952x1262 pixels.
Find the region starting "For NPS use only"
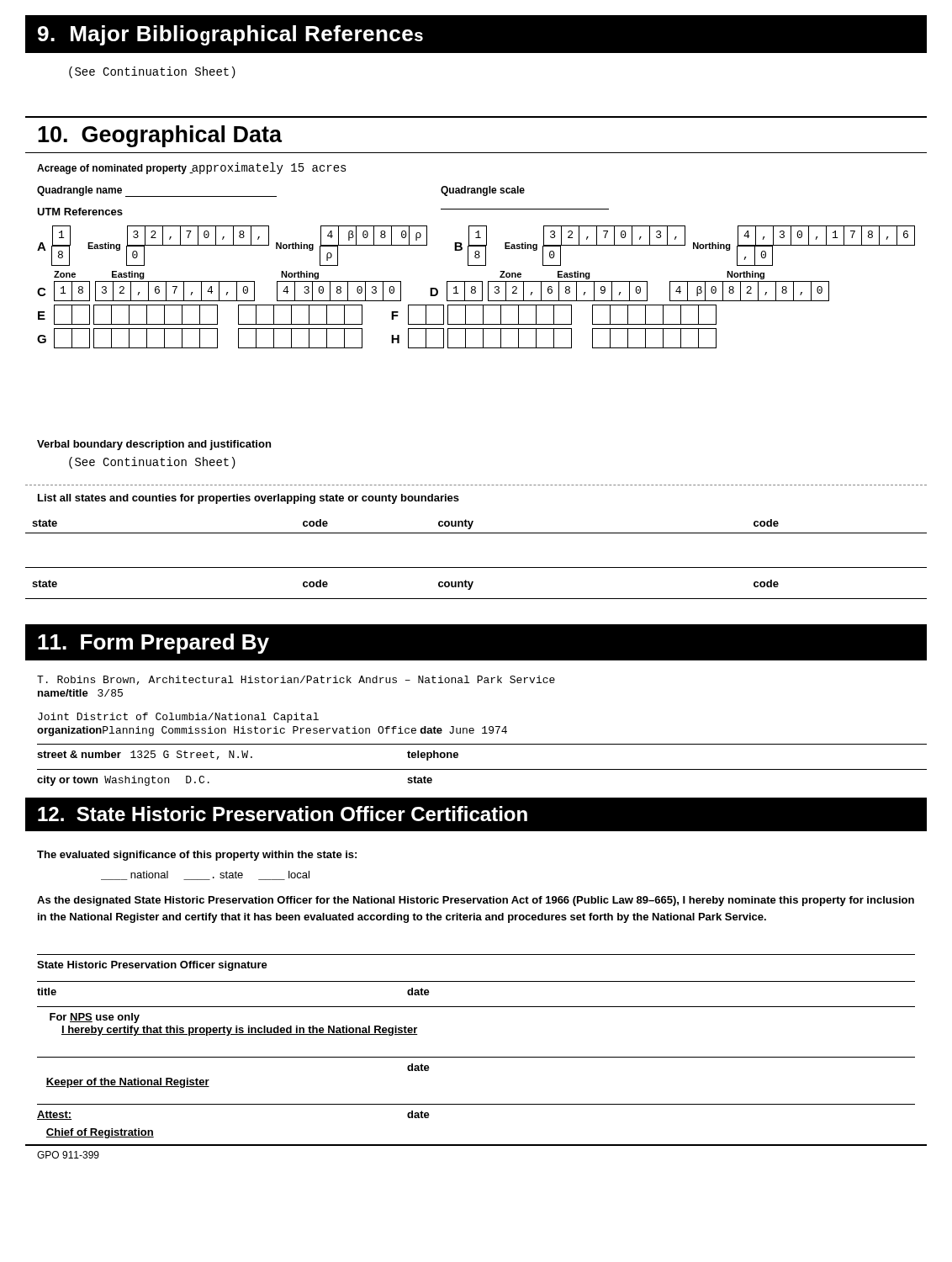pyautogui.click(x=227, y=1023)
